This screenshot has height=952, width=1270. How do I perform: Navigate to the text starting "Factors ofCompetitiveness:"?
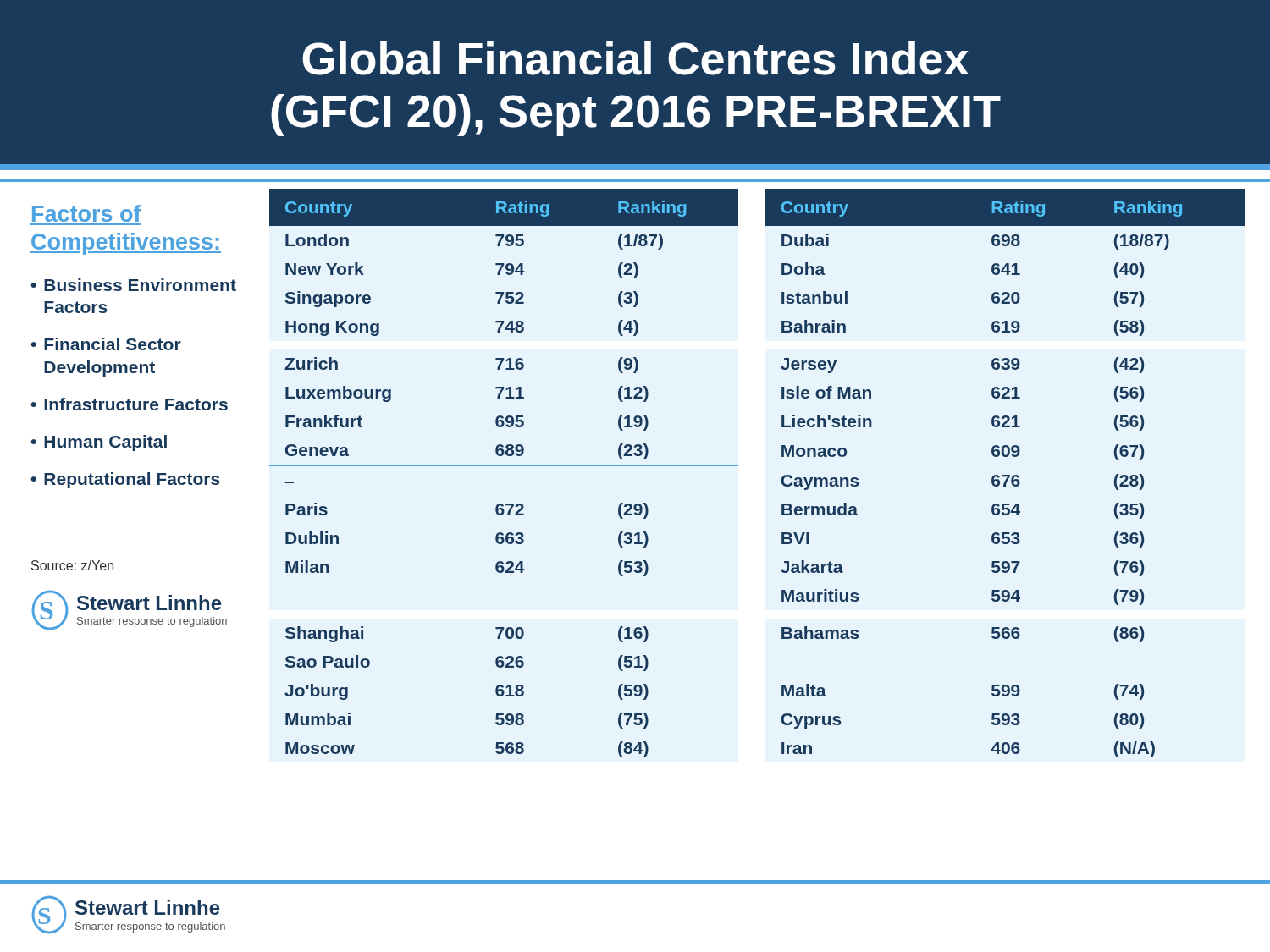(126, 228)
